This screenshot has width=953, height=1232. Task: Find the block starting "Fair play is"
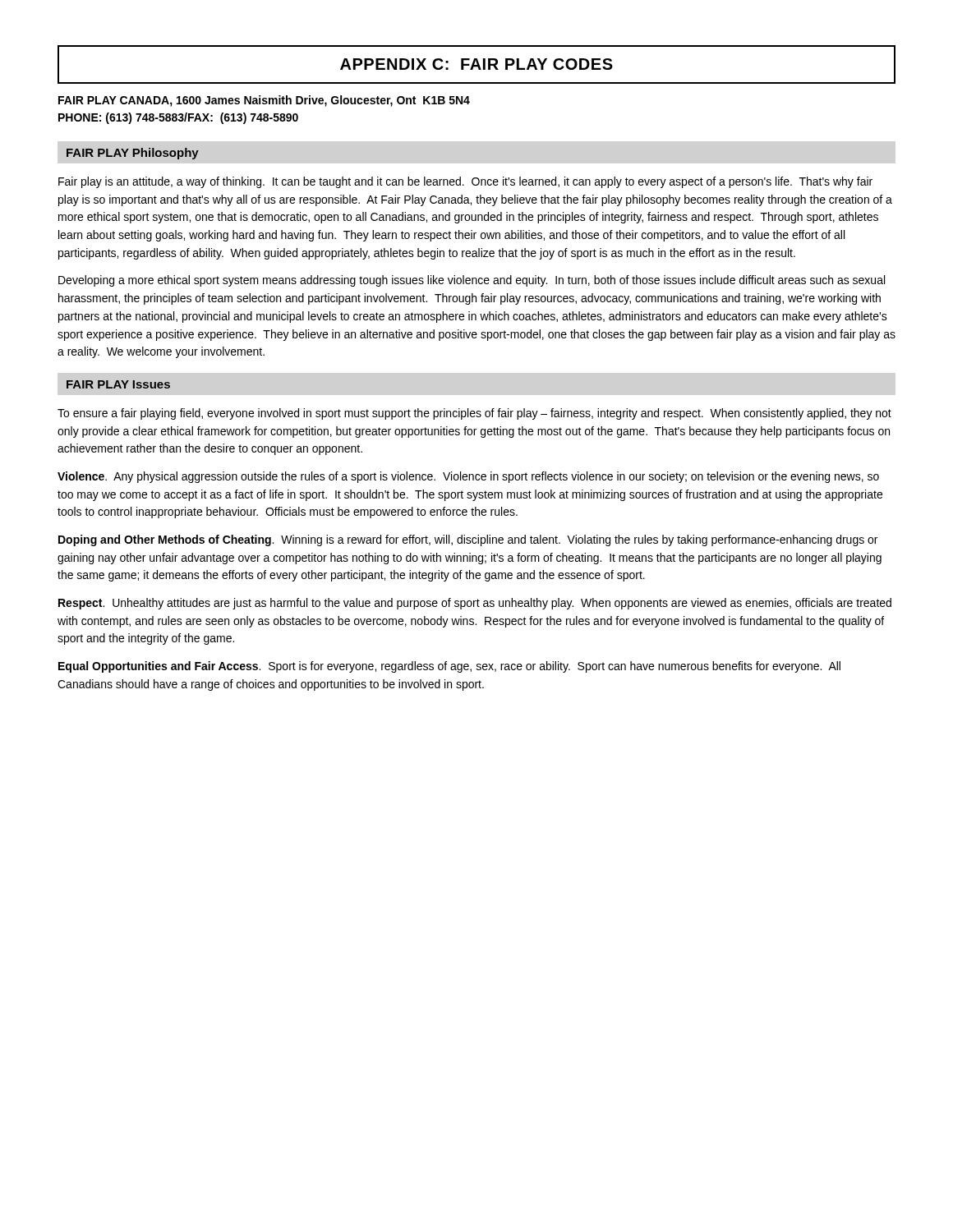[476, 267]
